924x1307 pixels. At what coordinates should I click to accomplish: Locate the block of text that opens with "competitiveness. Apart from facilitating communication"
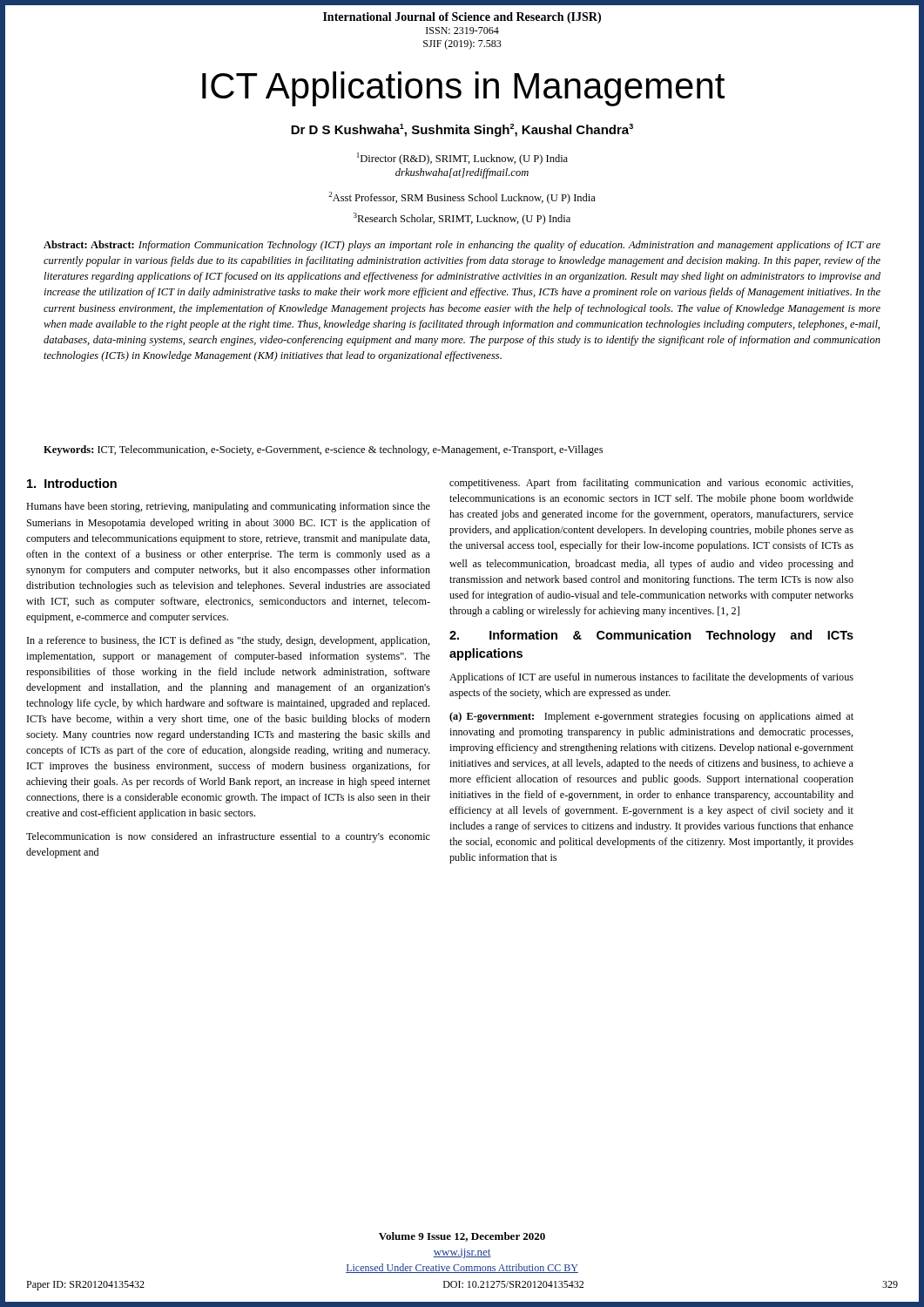tap(651, 547)
